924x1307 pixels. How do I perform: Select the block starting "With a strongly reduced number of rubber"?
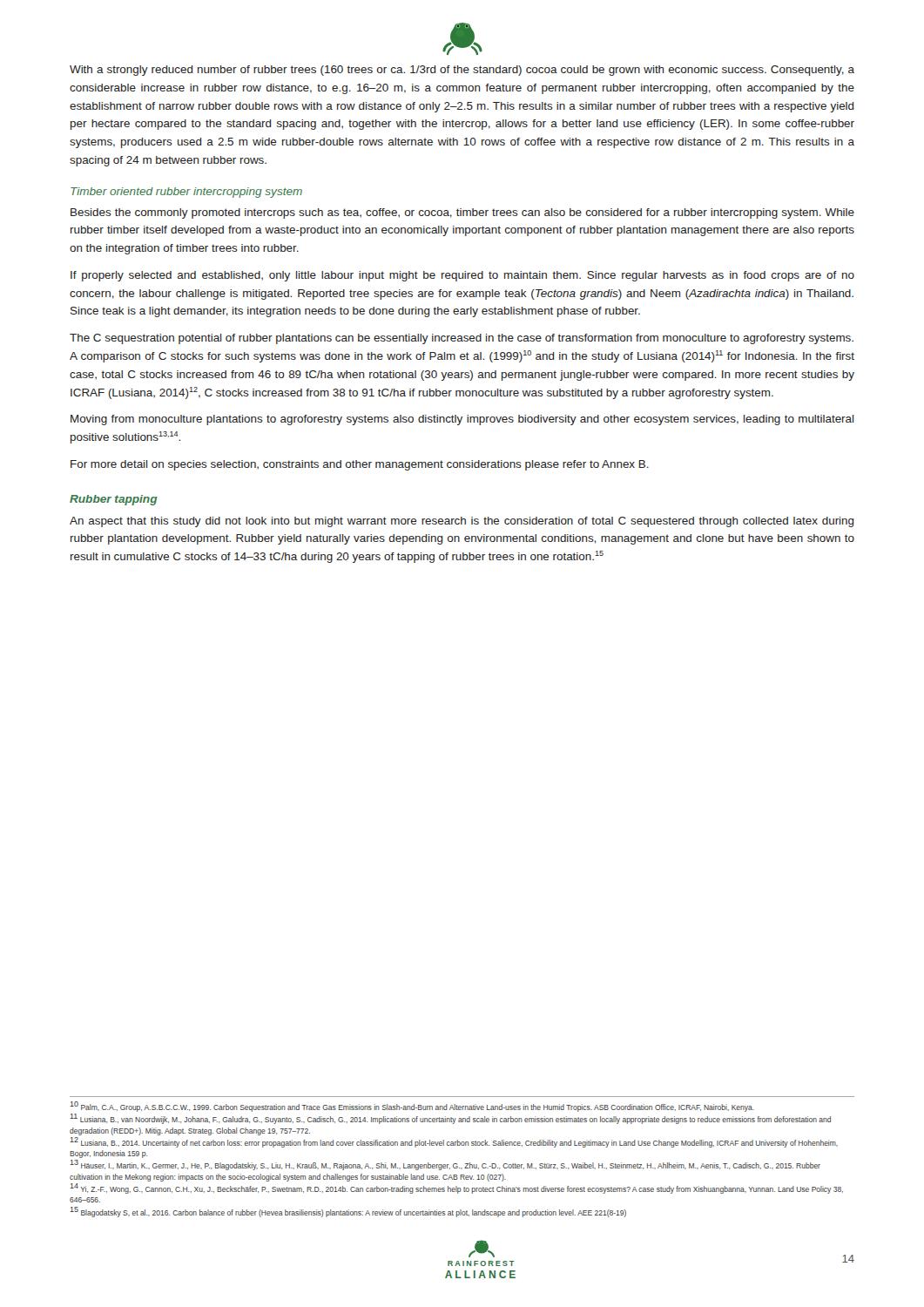462,115
